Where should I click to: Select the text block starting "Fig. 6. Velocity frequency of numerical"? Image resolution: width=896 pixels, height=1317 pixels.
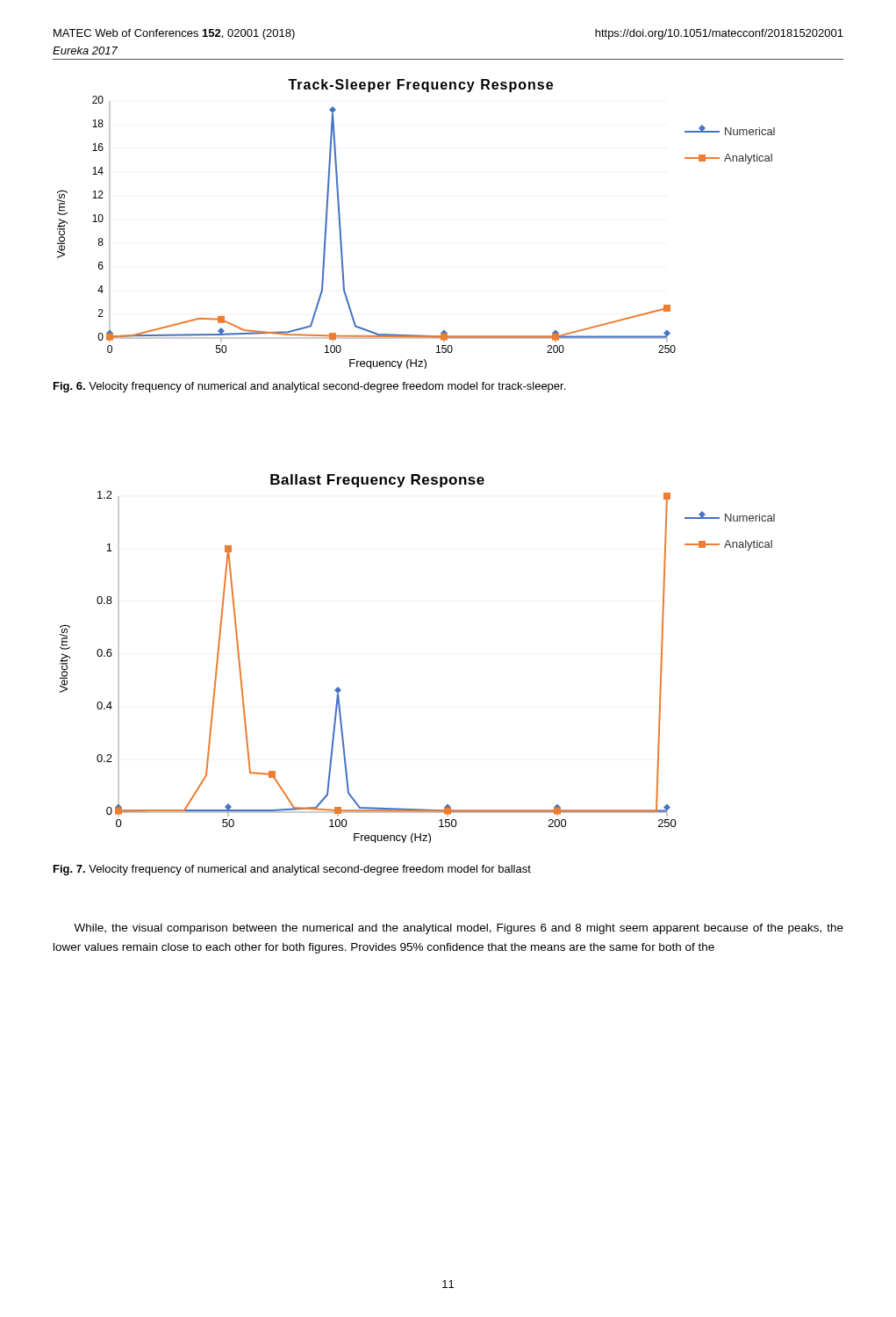pos(309,386)
